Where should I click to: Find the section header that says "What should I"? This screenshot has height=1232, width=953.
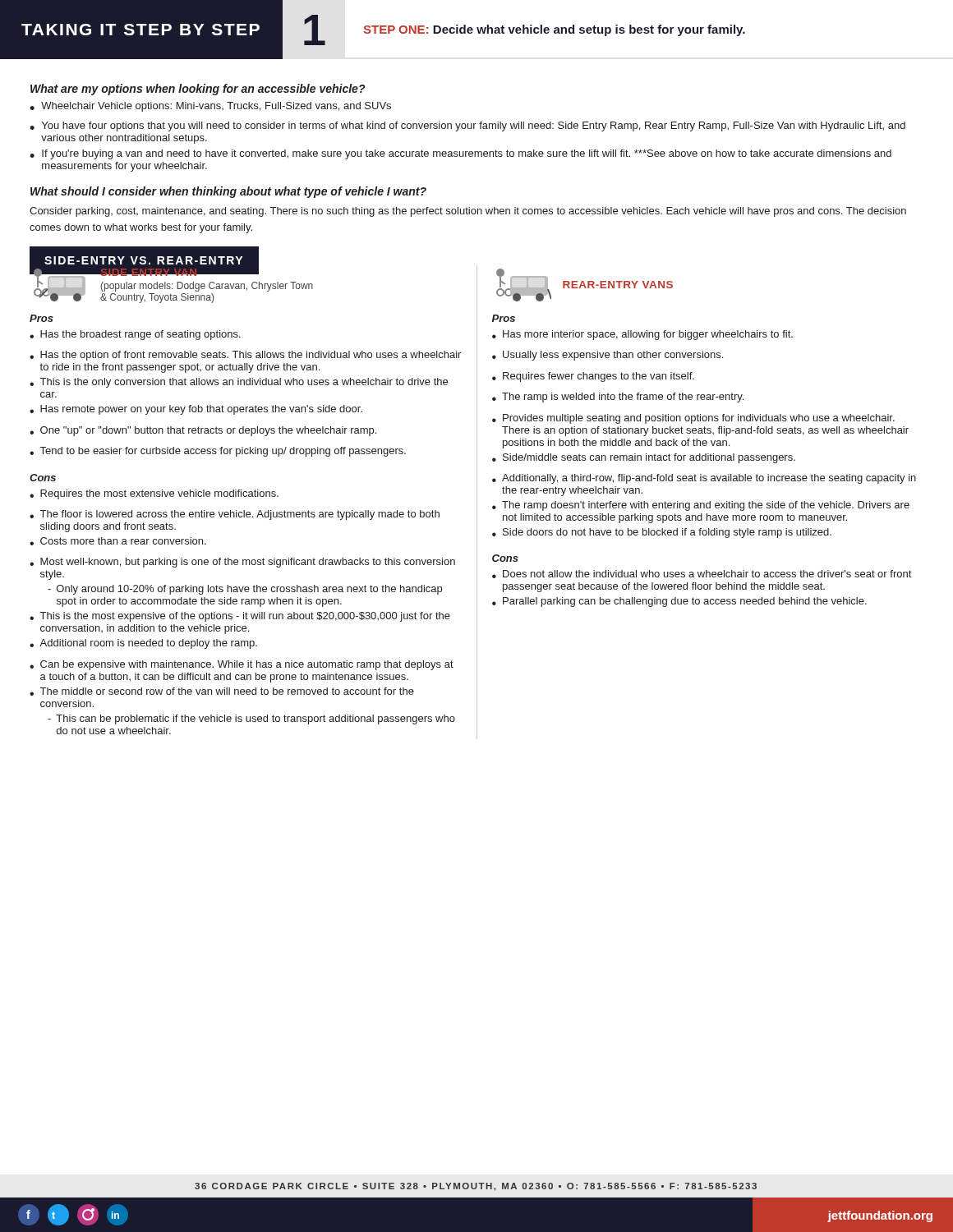[228, 191]
